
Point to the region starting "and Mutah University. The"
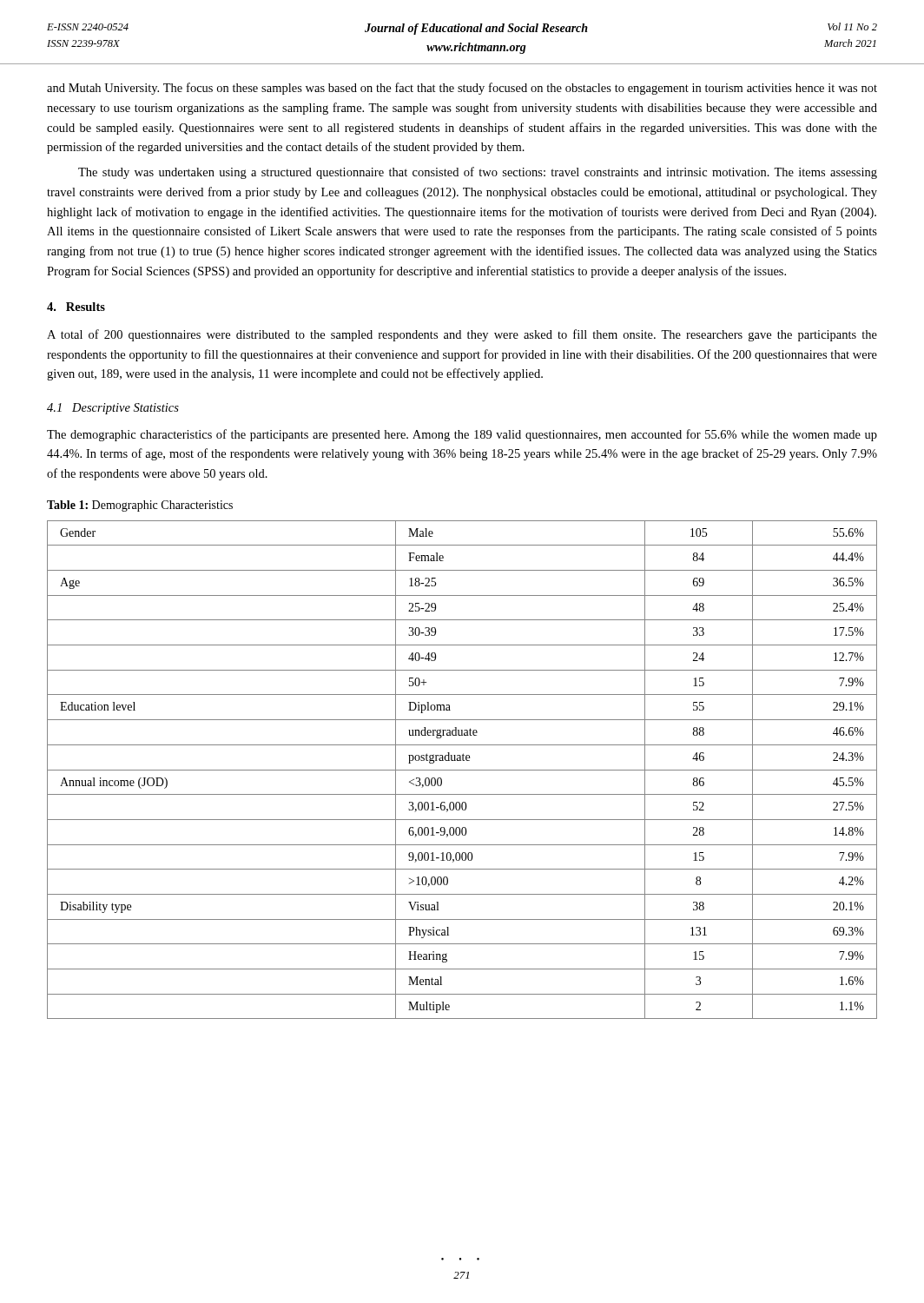(462, 118)
